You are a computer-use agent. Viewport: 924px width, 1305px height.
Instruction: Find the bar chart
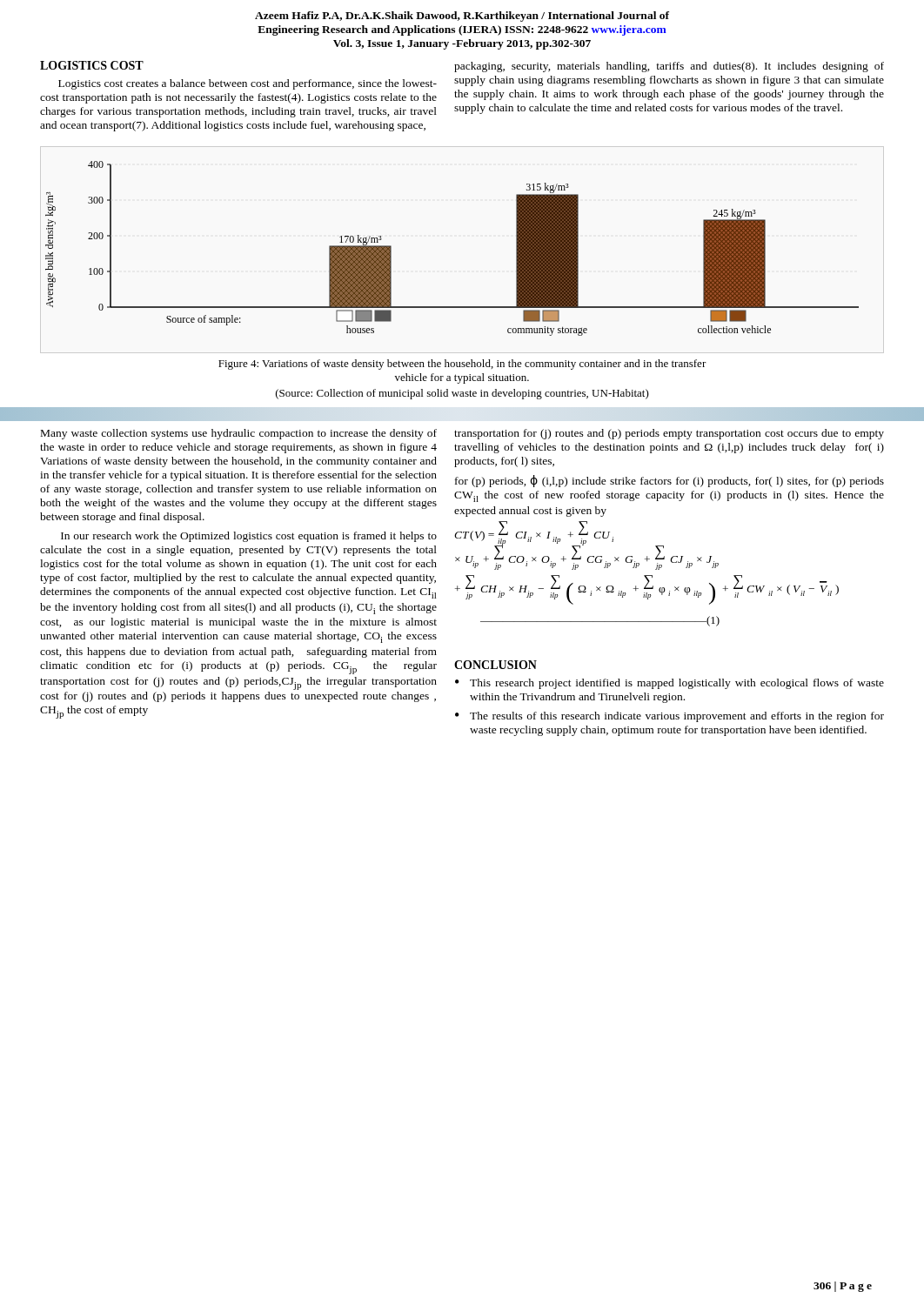462,250
